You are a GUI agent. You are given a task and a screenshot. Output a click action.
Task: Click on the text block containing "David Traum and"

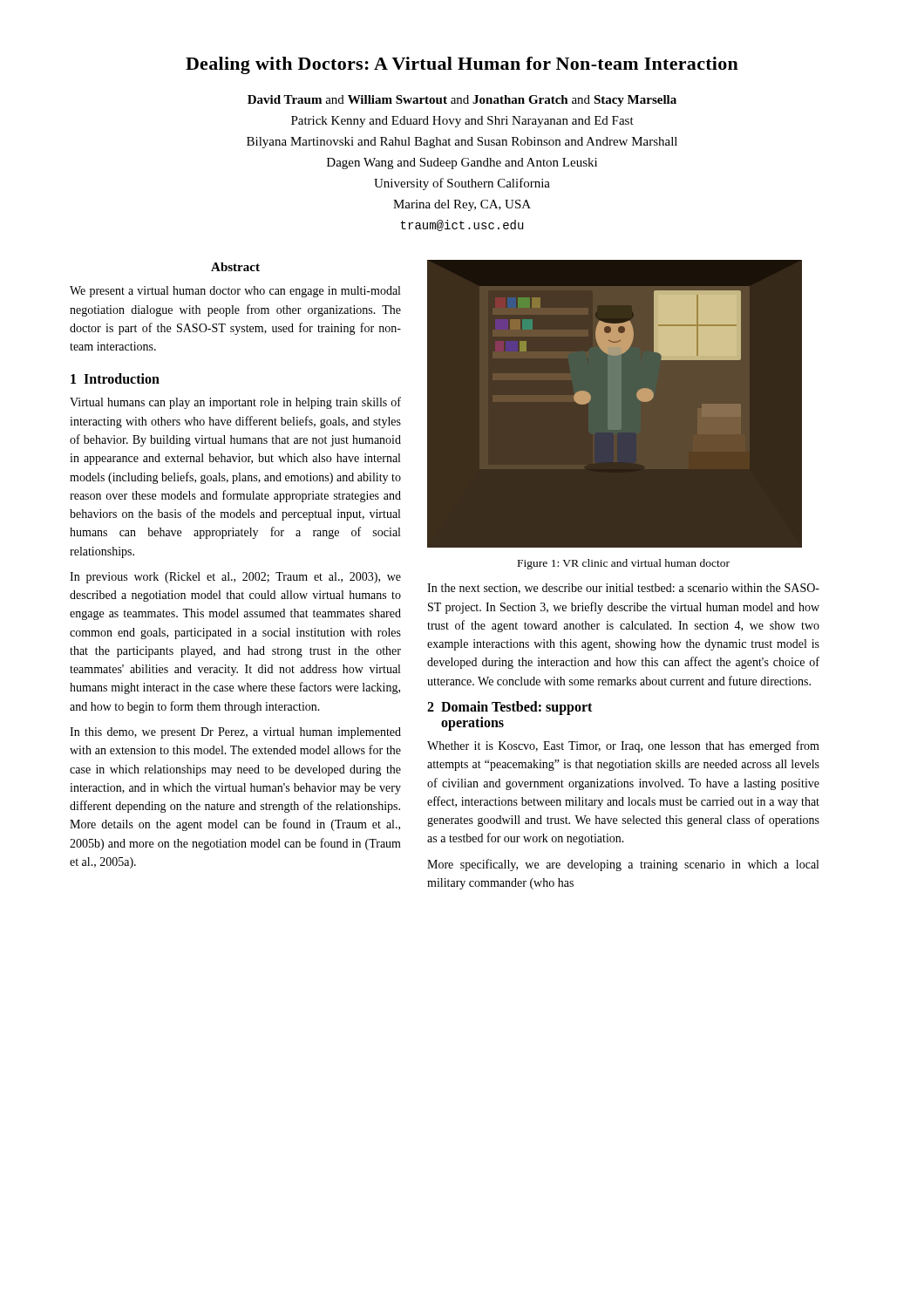pyautogui.click(x=462, y=163)
